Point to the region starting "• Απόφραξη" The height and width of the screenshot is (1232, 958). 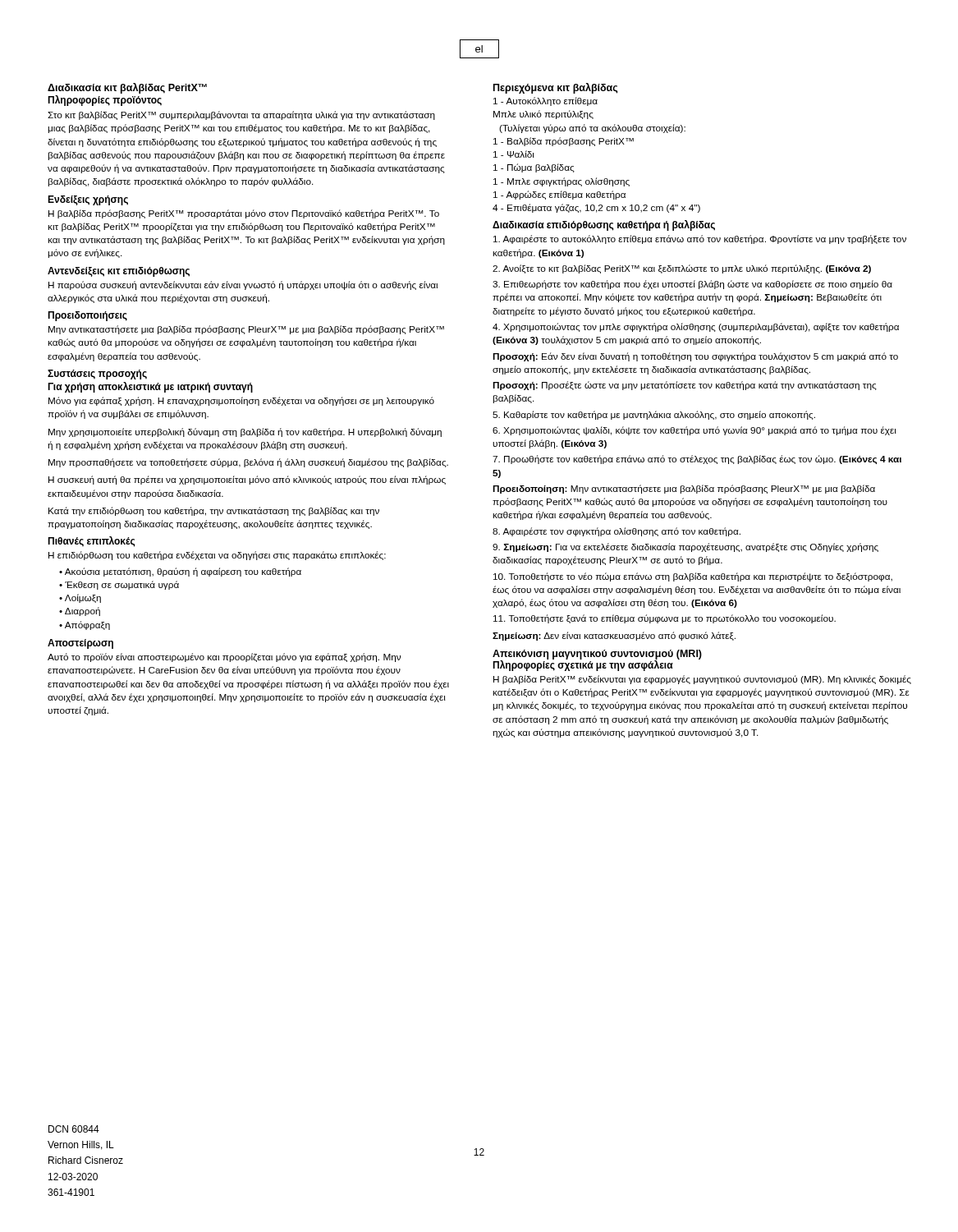click(85, 625)
